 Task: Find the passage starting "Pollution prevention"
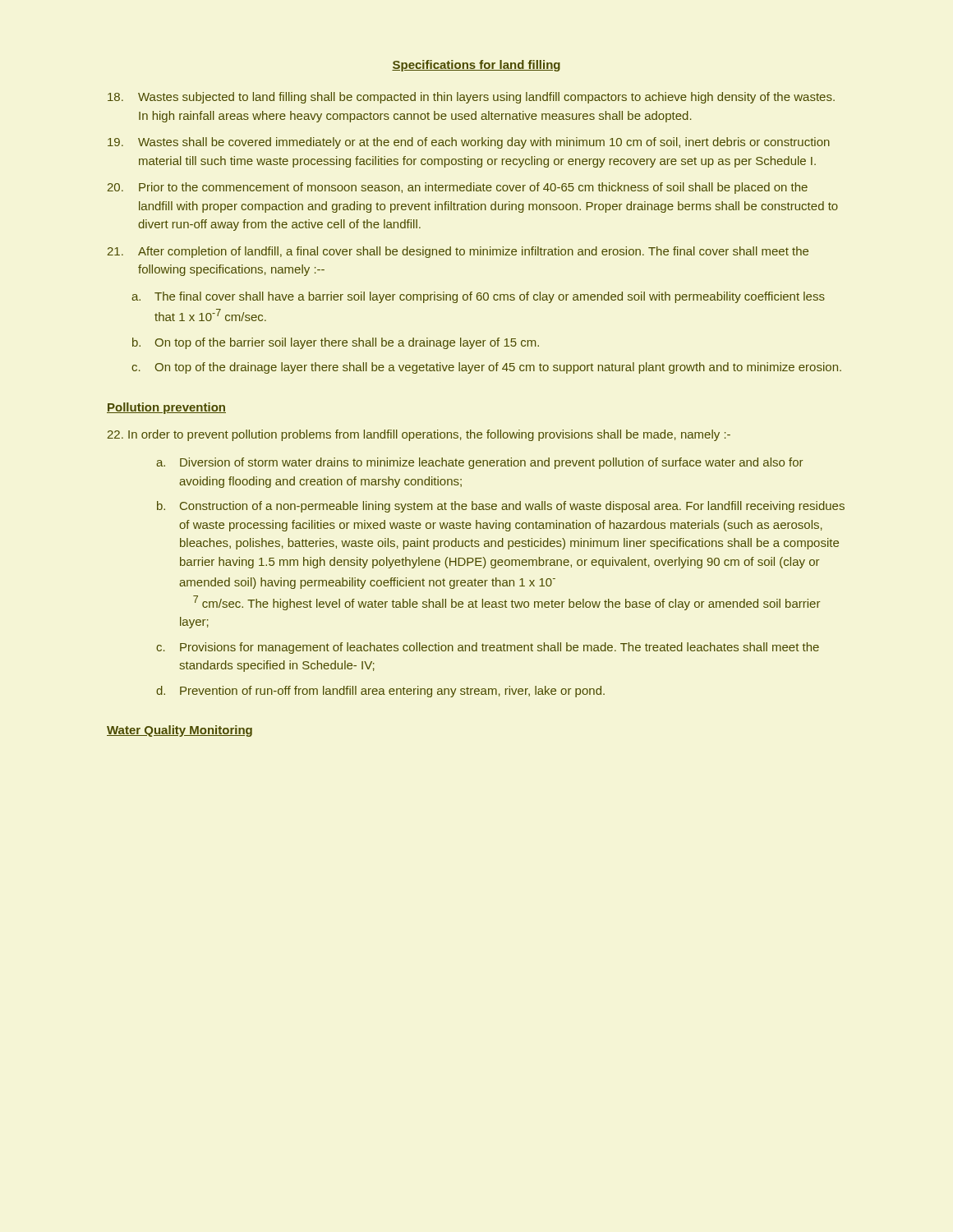tap(166, 407)
